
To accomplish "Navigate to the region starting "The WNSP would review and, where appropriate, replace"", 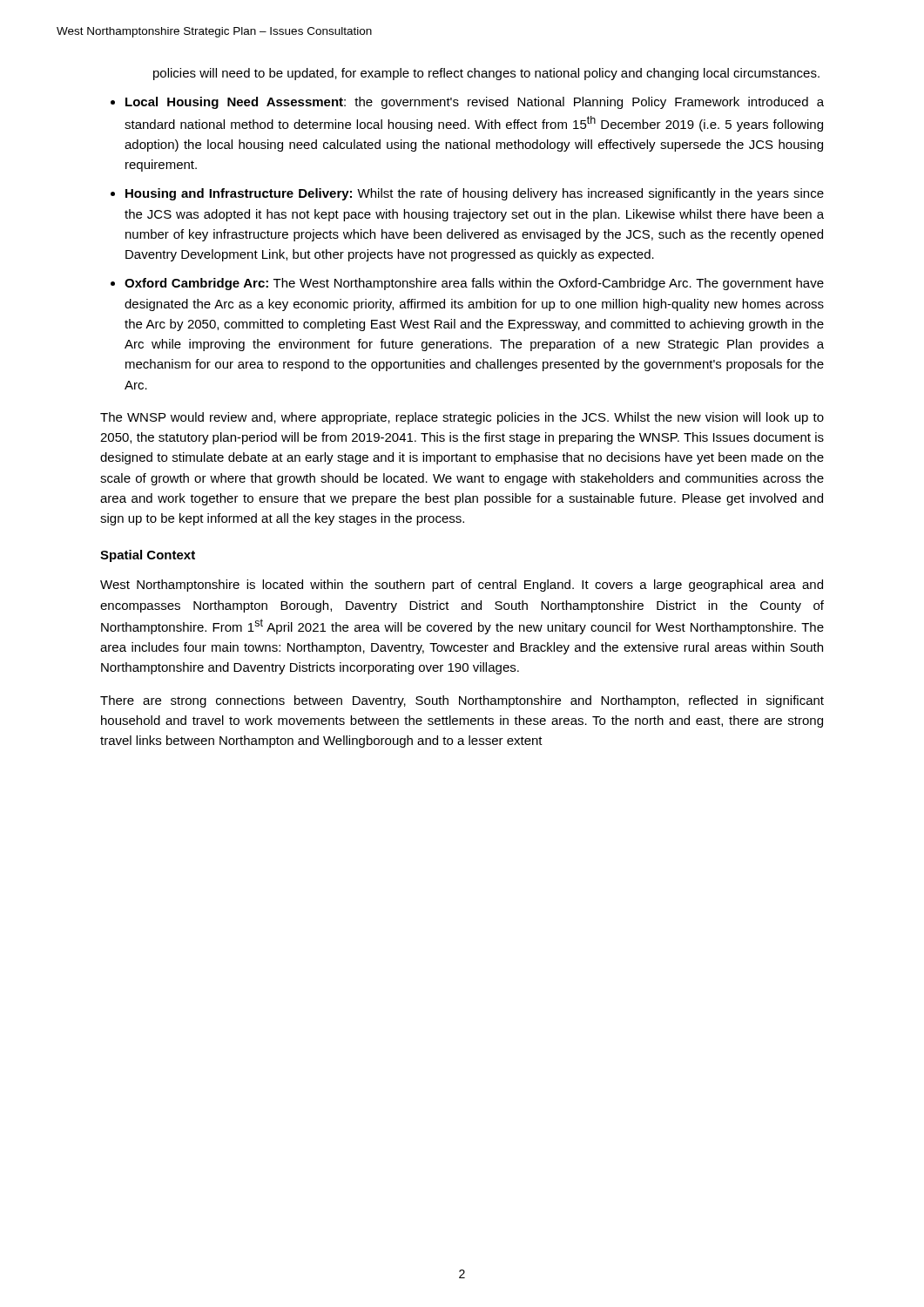I will (462, 467).
